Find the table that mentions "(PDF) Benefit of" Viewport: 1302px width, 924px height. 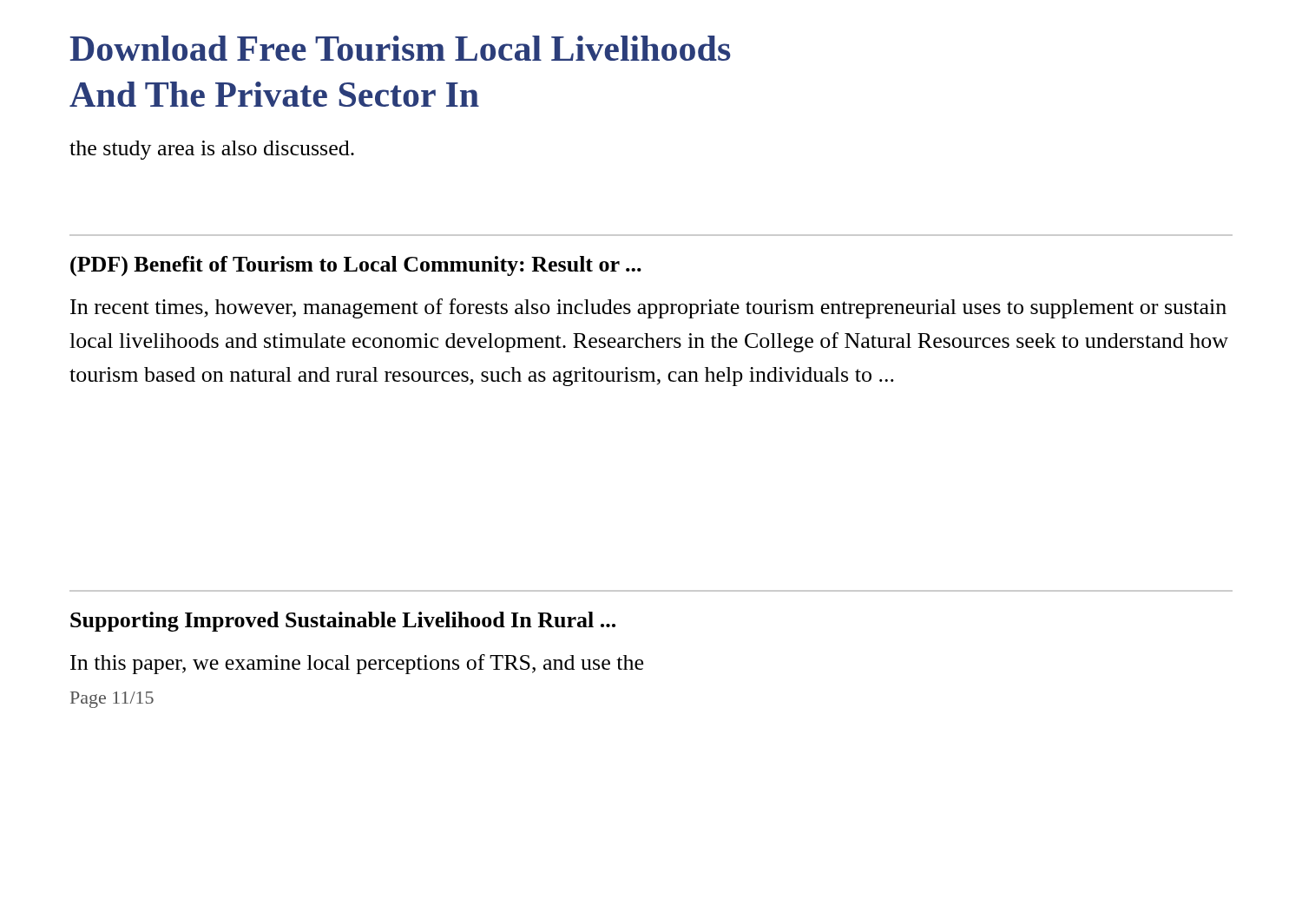(651, 313)
